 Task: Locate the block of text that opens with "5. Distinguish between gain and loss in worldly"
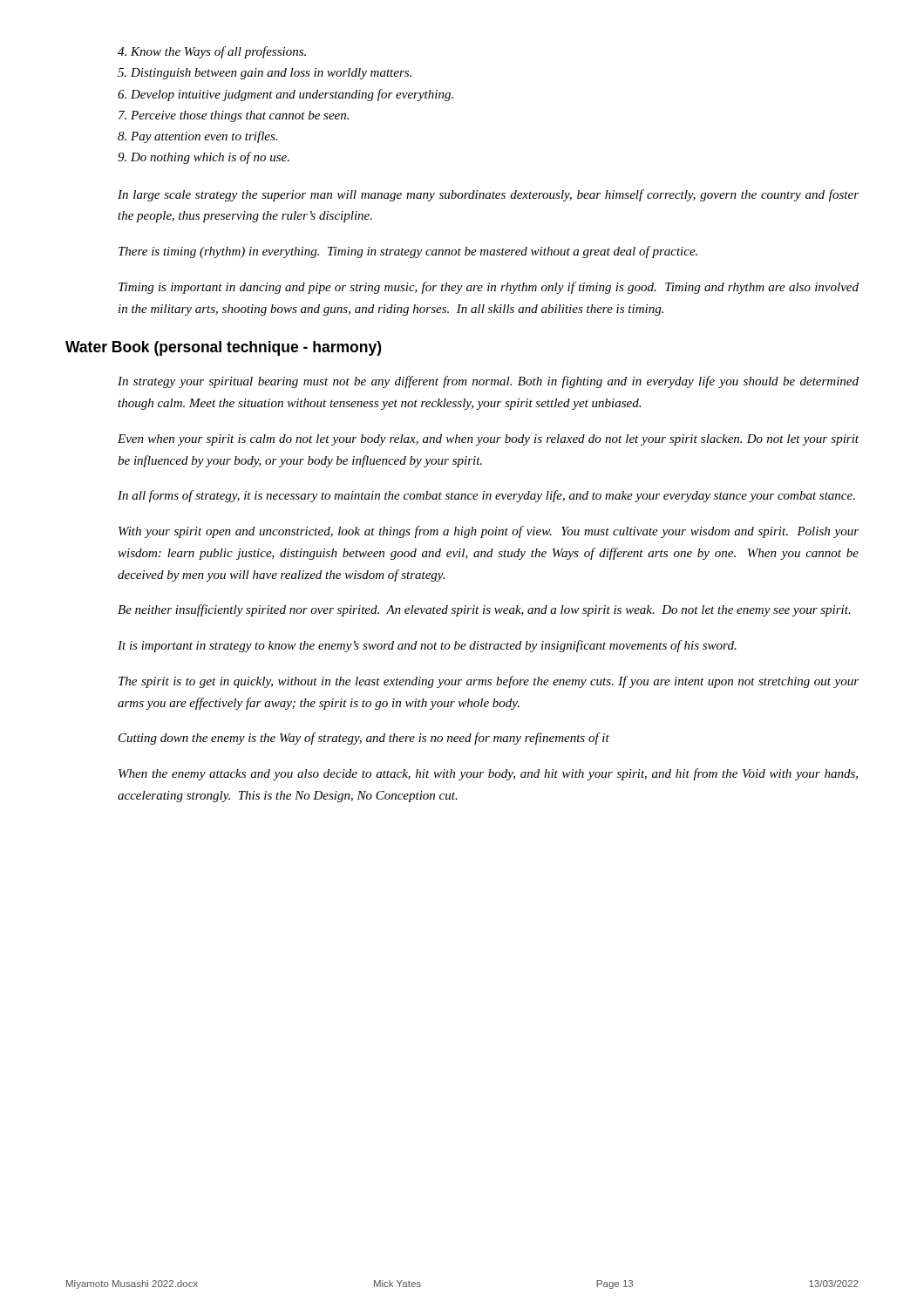[x=265, y=73]
